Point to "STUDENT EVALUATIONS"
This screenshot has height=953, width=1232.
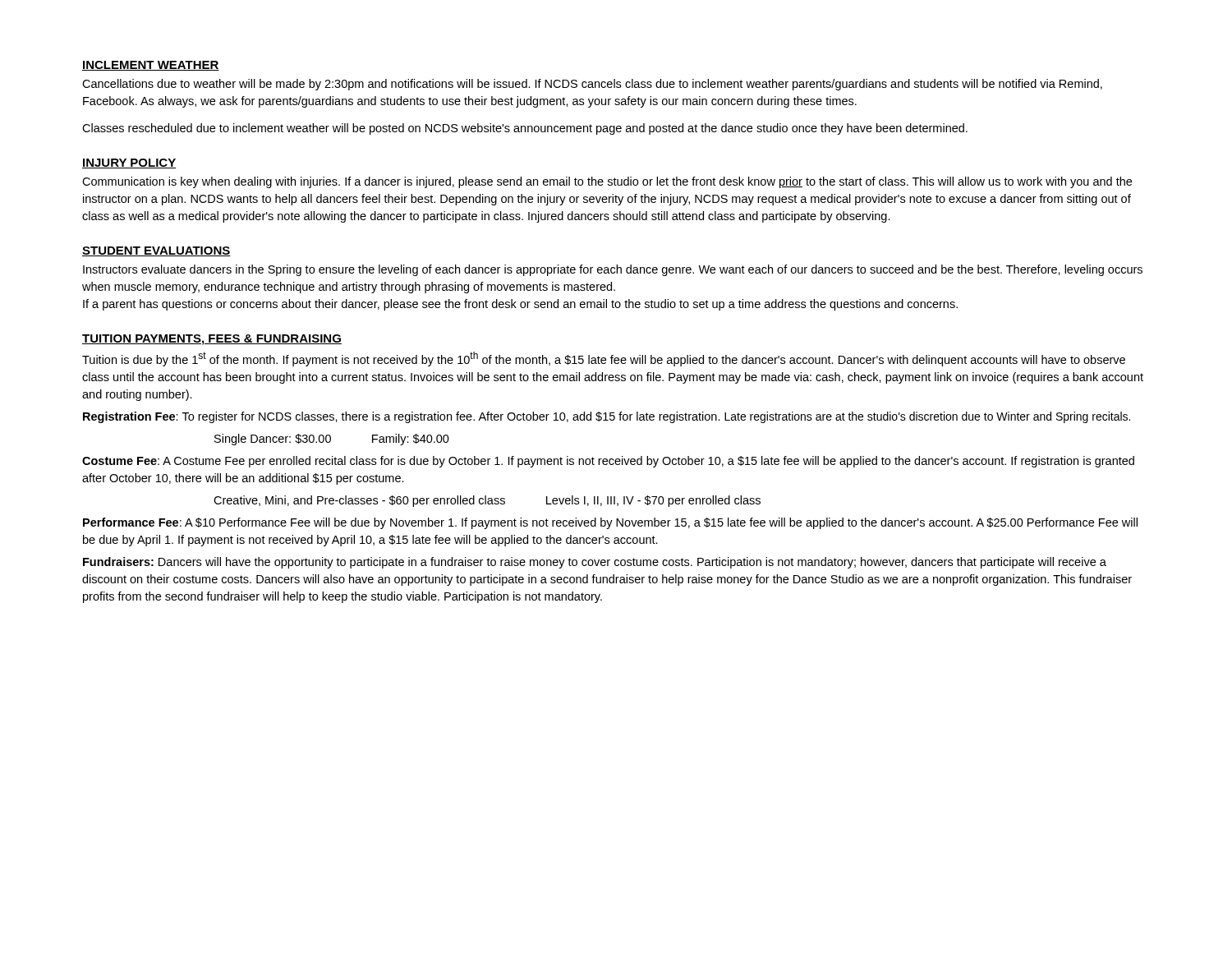click(156, 250)
